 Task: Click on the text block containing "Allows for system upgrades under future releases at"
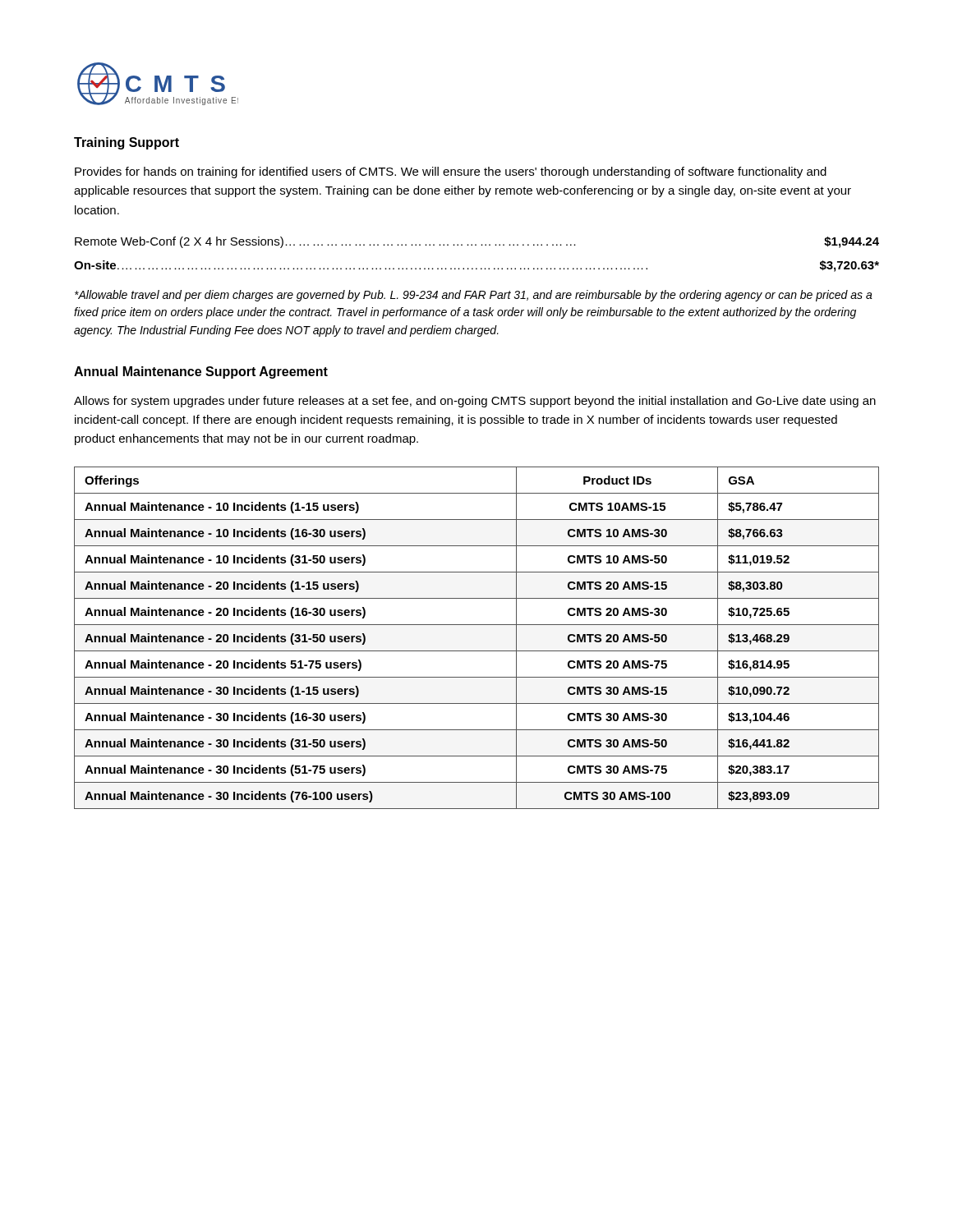(475, 419)
